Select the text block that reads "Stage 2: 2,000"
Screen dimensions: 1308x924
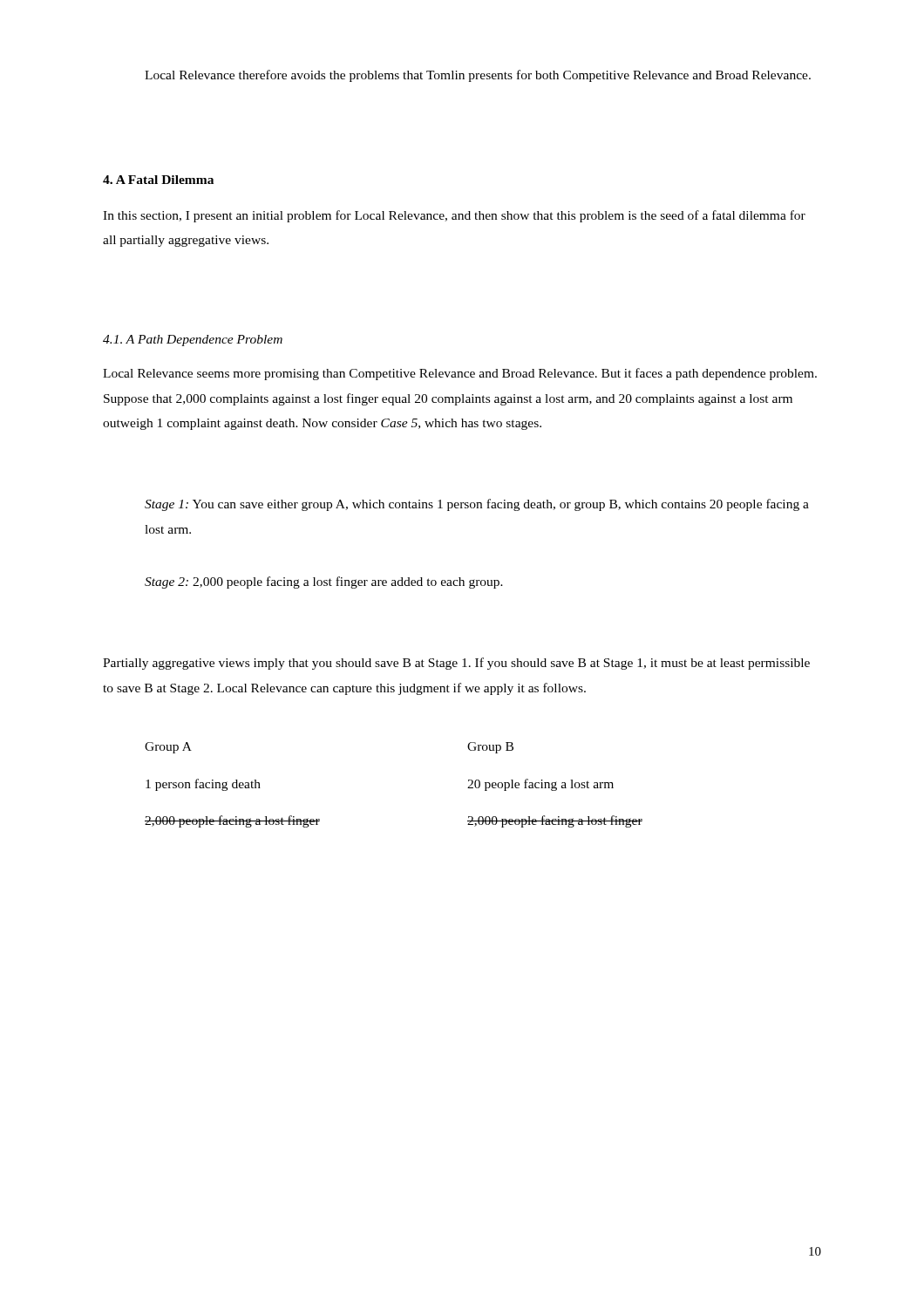(x=324, y=581)
